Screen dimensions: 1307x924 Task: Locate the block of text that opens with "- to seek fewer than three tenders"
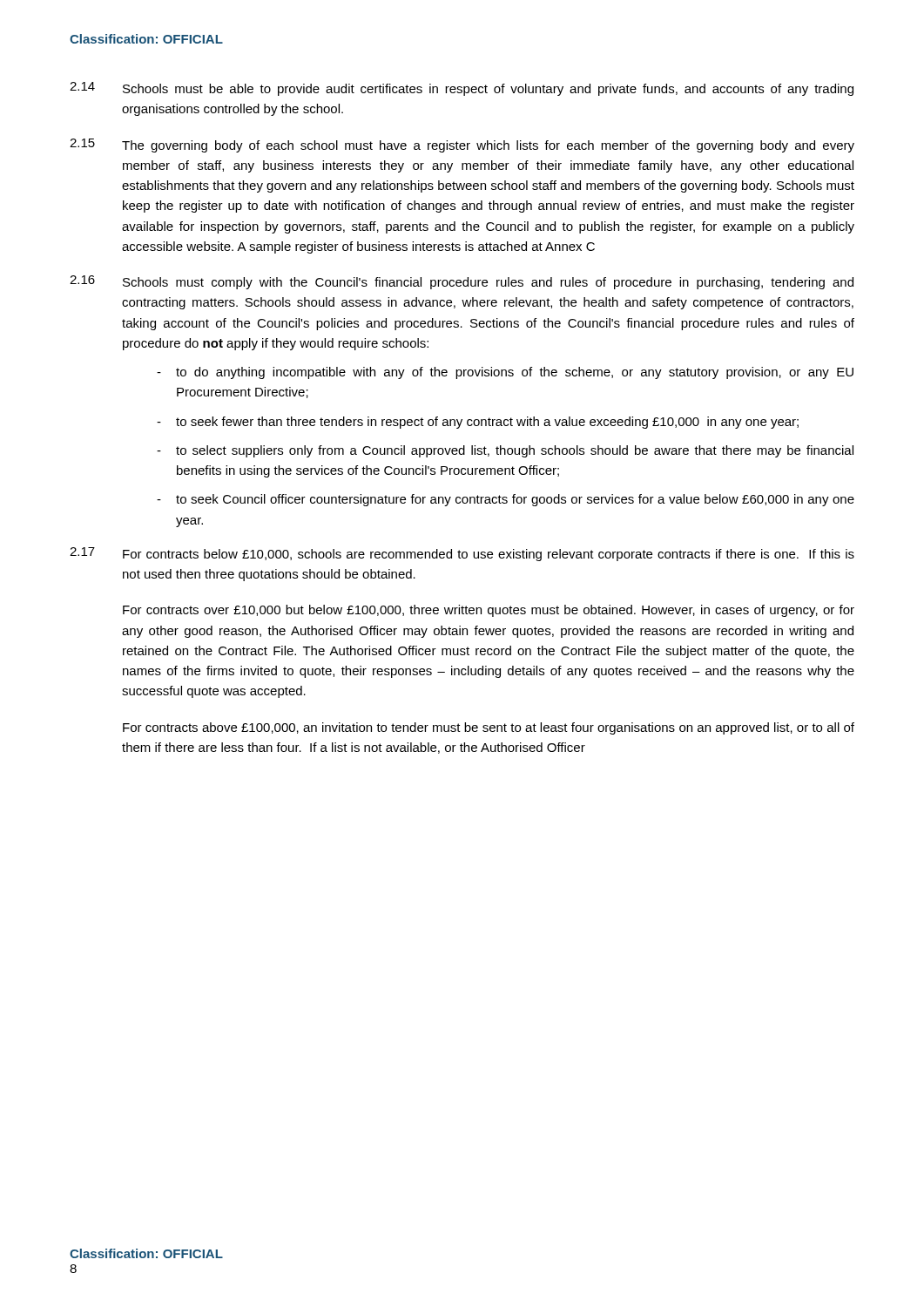tap(506, 421)
